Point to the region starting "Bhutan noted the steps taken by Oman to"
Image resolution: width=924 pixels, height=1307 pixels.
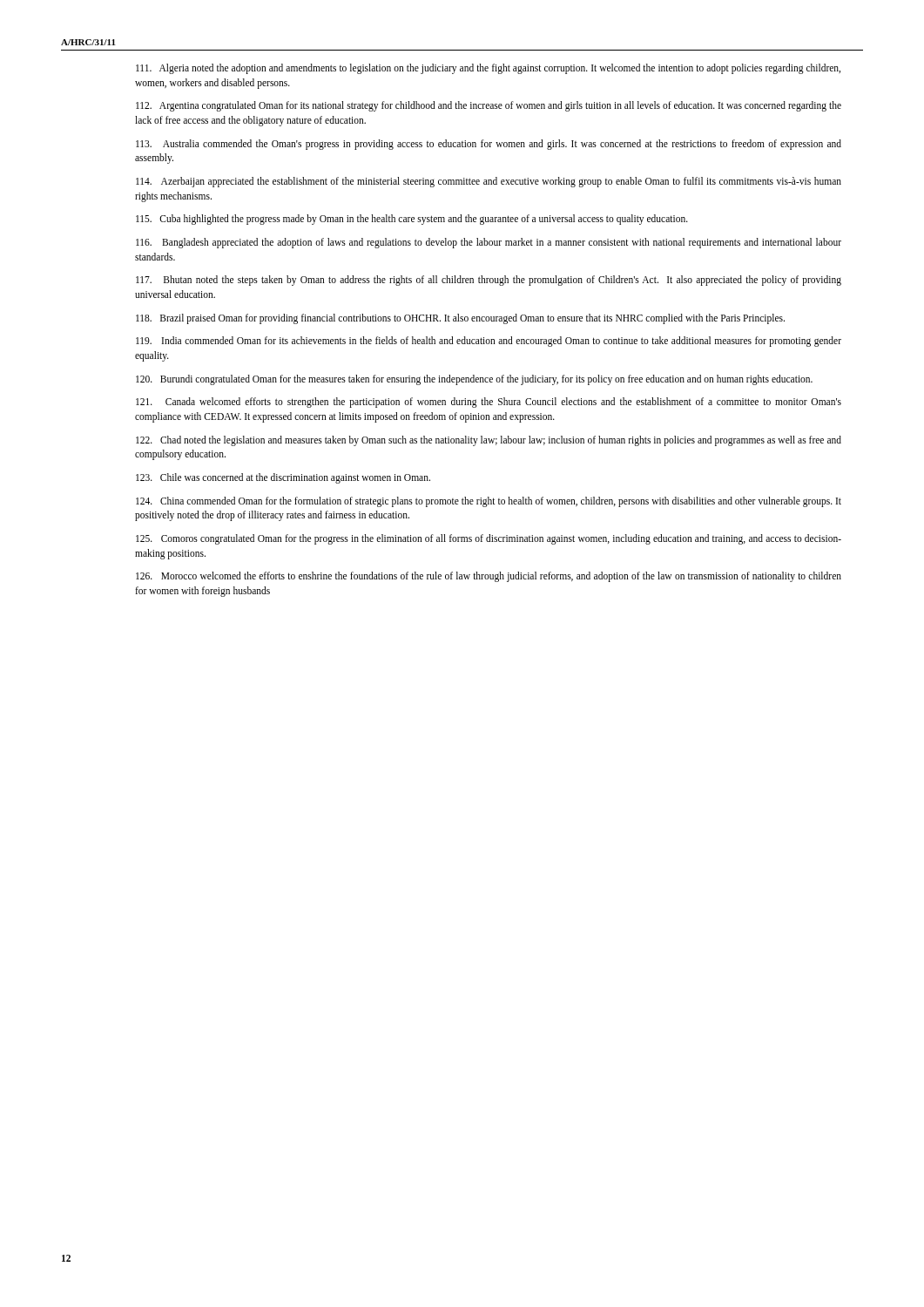point(488,287)
